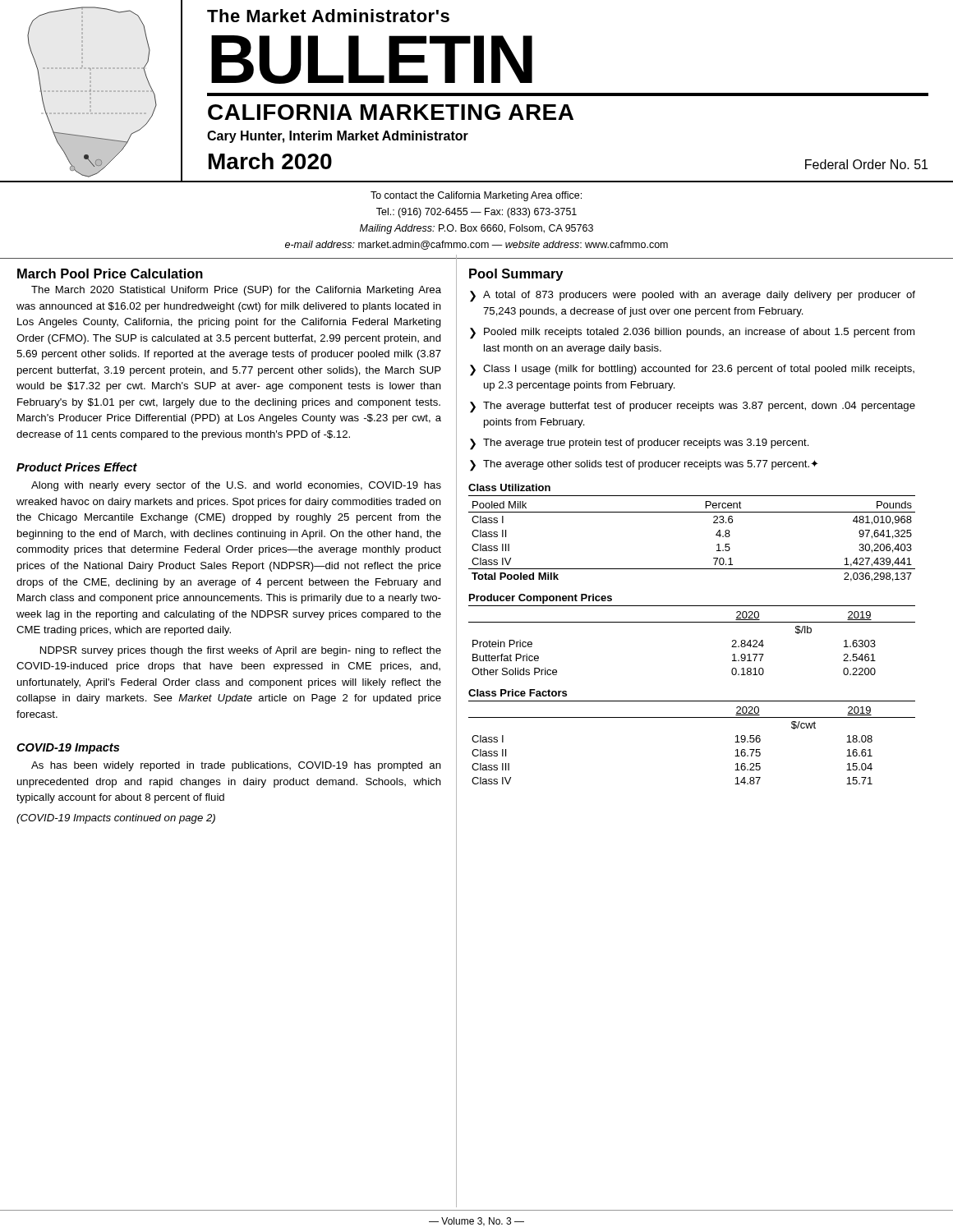Navigate to the block starting "❯ The average other solids"

coord(692,465)
